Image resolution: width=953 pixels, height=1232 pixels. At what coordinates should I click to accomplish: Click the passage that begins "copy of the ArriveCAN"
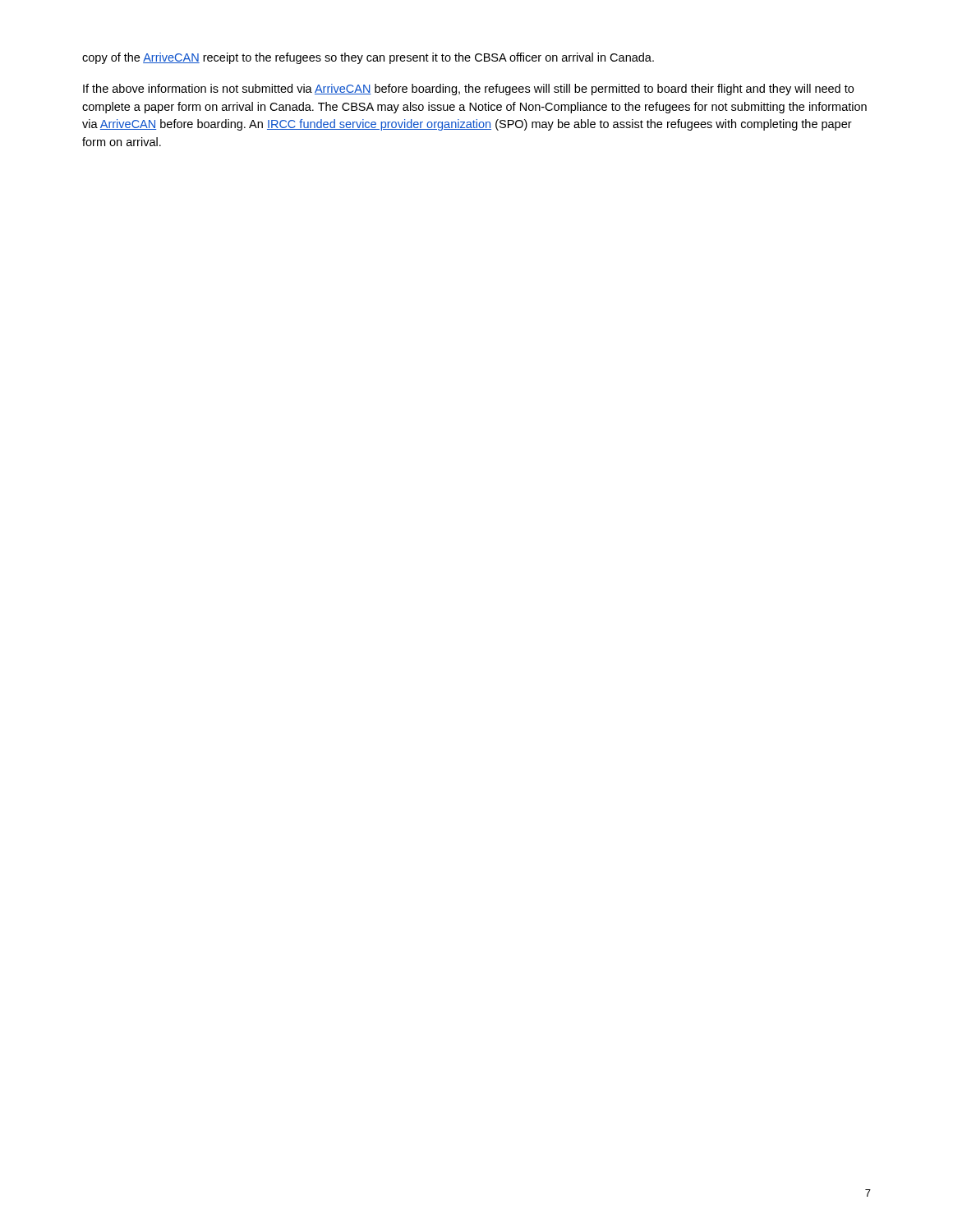pos(368,57)
